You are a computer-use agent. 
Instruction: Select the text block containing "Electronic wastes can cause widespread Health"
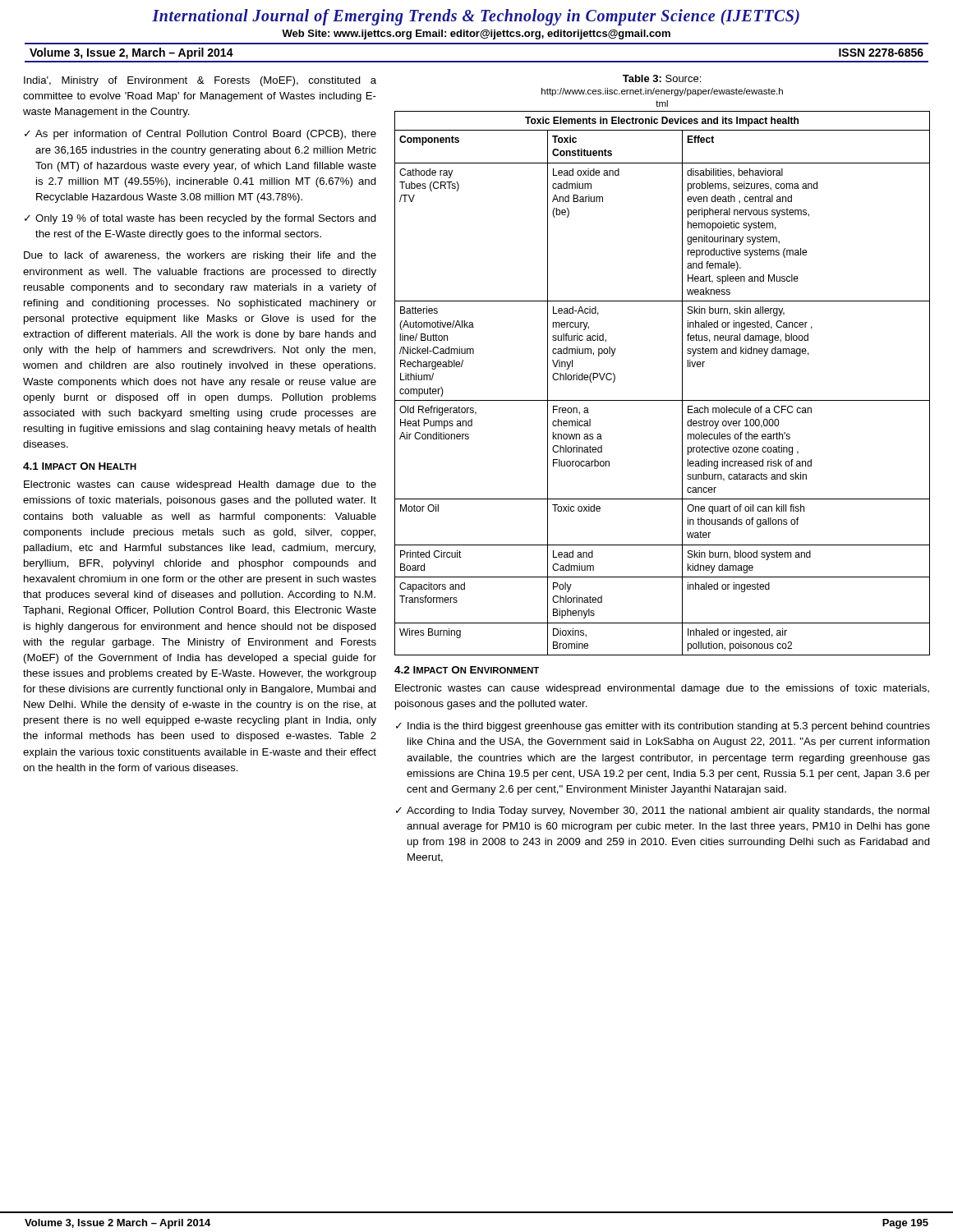pyautogui.click(x=200, y=626)
